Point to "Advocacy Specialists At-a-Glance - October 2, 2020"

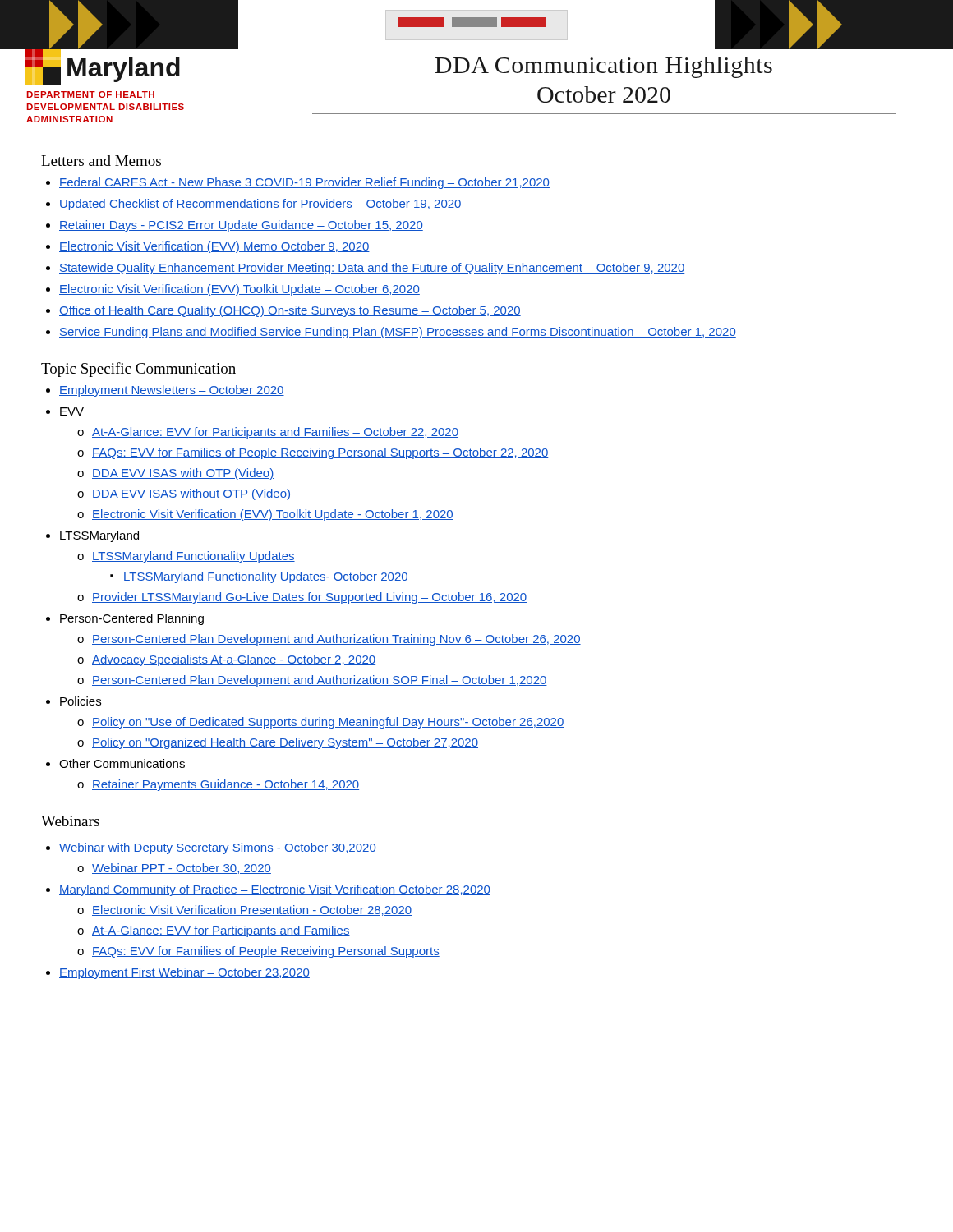234,659
